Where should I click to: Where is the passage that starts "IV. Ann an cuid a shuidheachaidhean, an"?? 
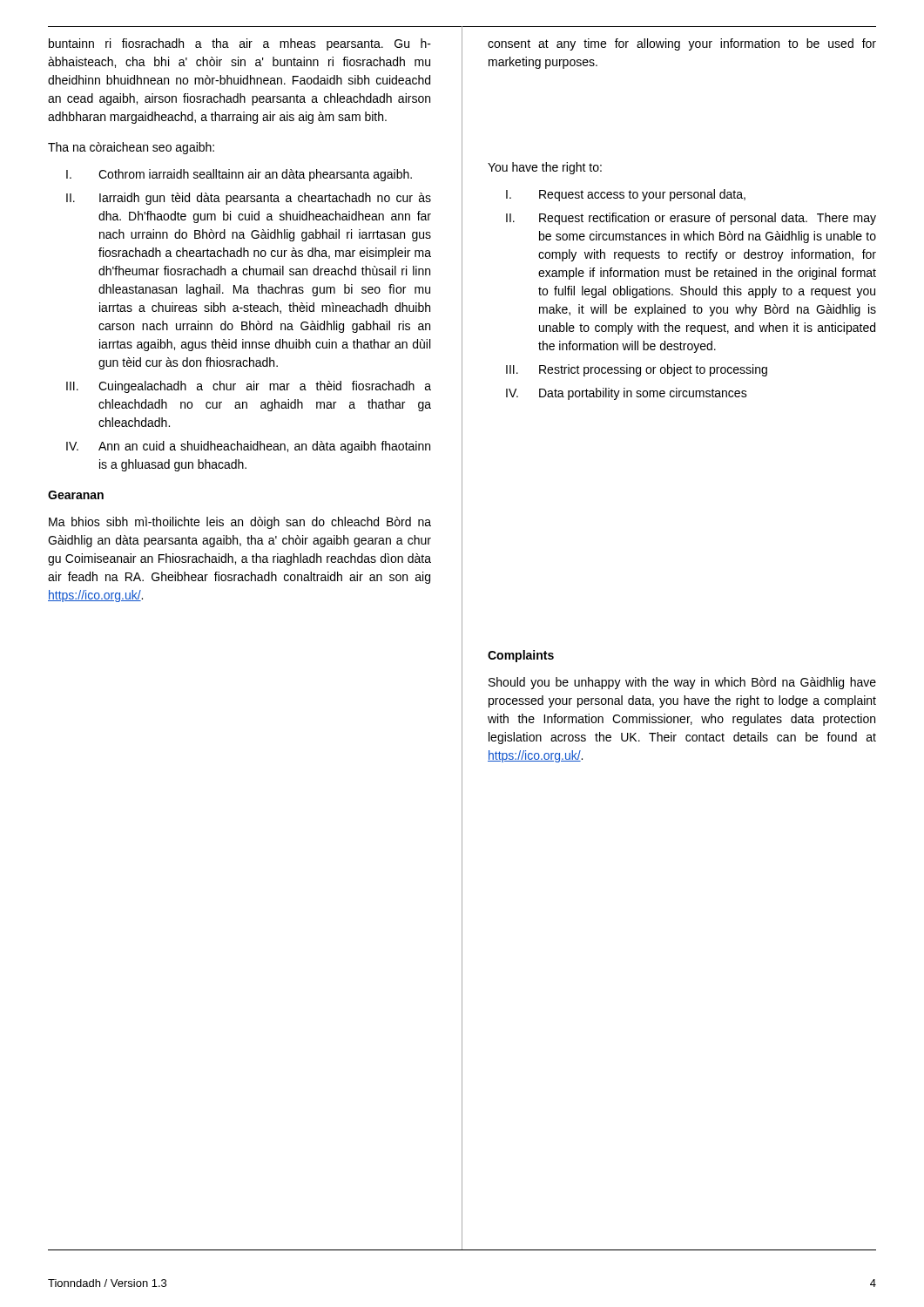(x=248, y=456)
